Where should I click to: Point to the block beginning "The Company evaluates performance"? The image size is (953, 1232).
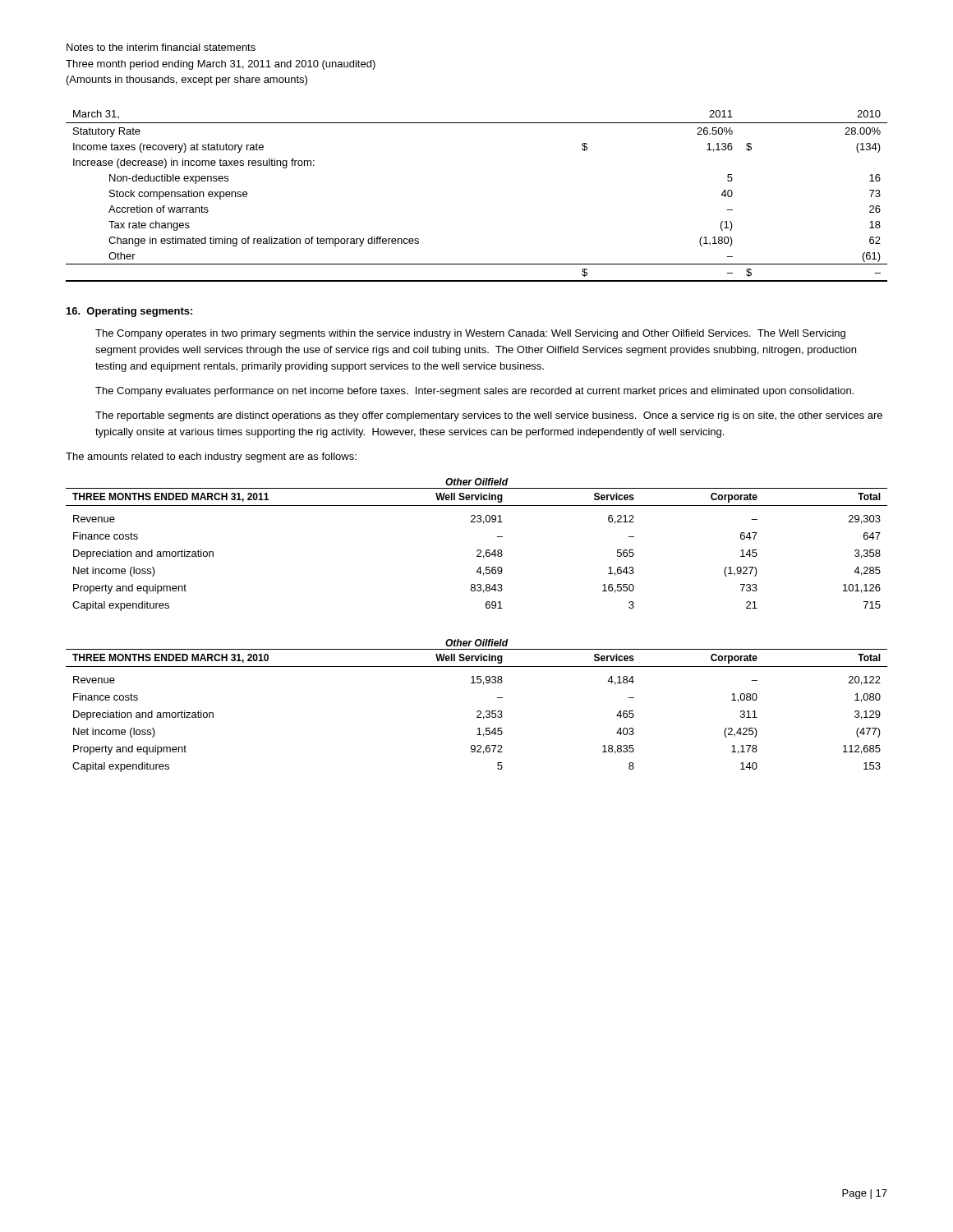click(x=475, y=390)
